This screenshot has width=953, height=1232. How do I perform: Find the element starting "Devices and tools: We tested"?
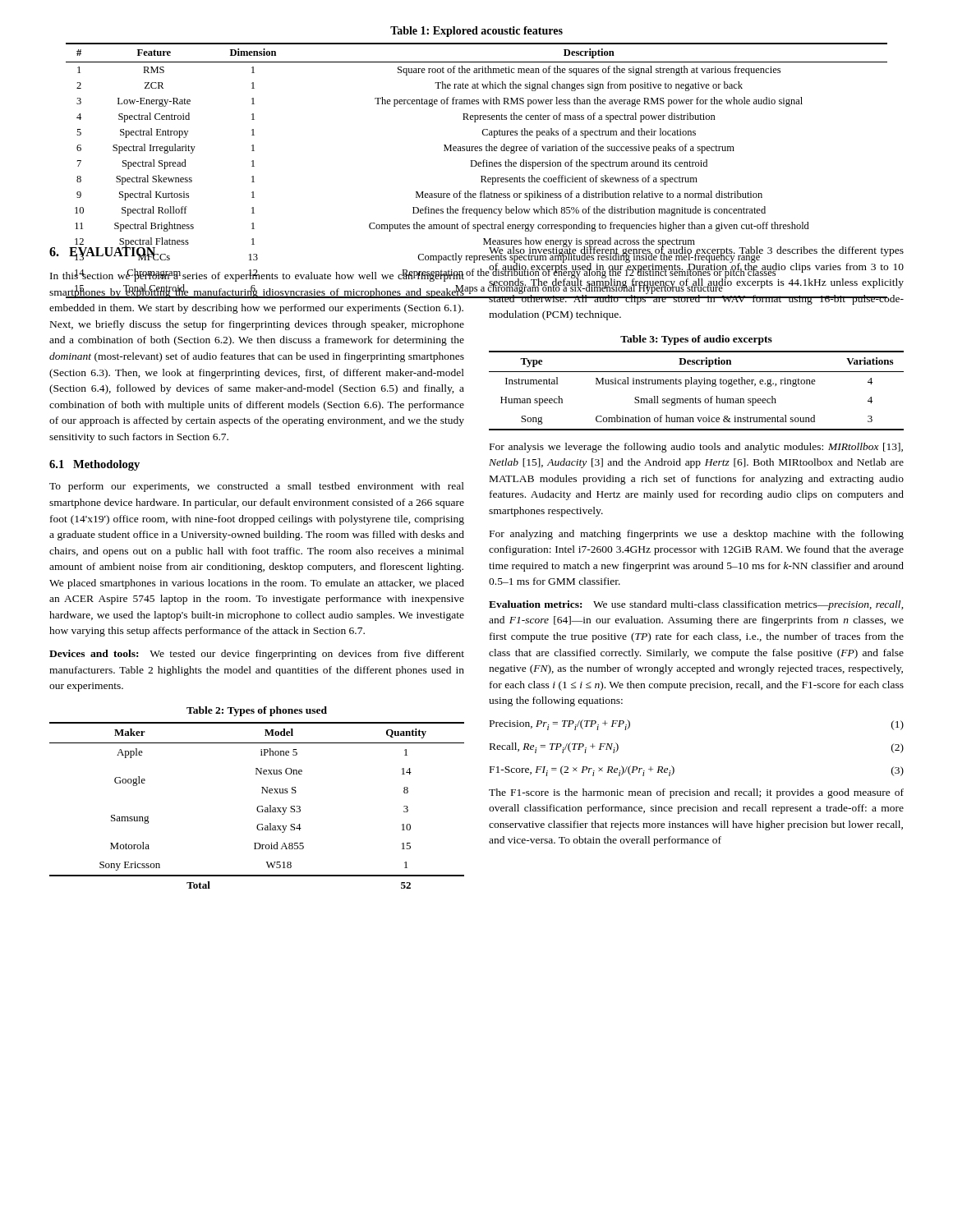point(257,670)
